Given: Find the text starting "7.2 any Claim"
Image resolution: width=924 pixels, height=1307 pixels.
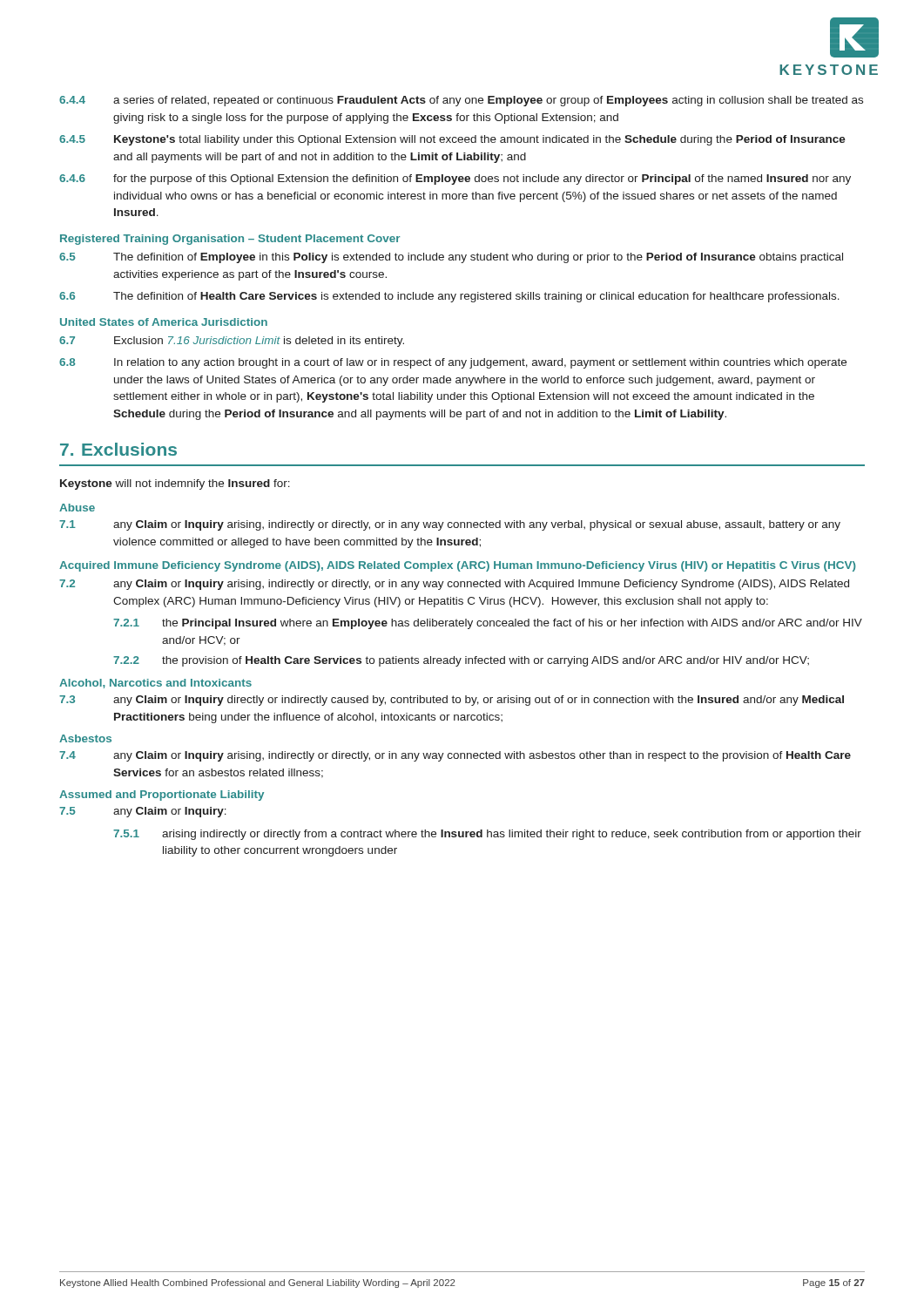Looking at the screenshot, I should pyautogui.click(x=462, y=592).
